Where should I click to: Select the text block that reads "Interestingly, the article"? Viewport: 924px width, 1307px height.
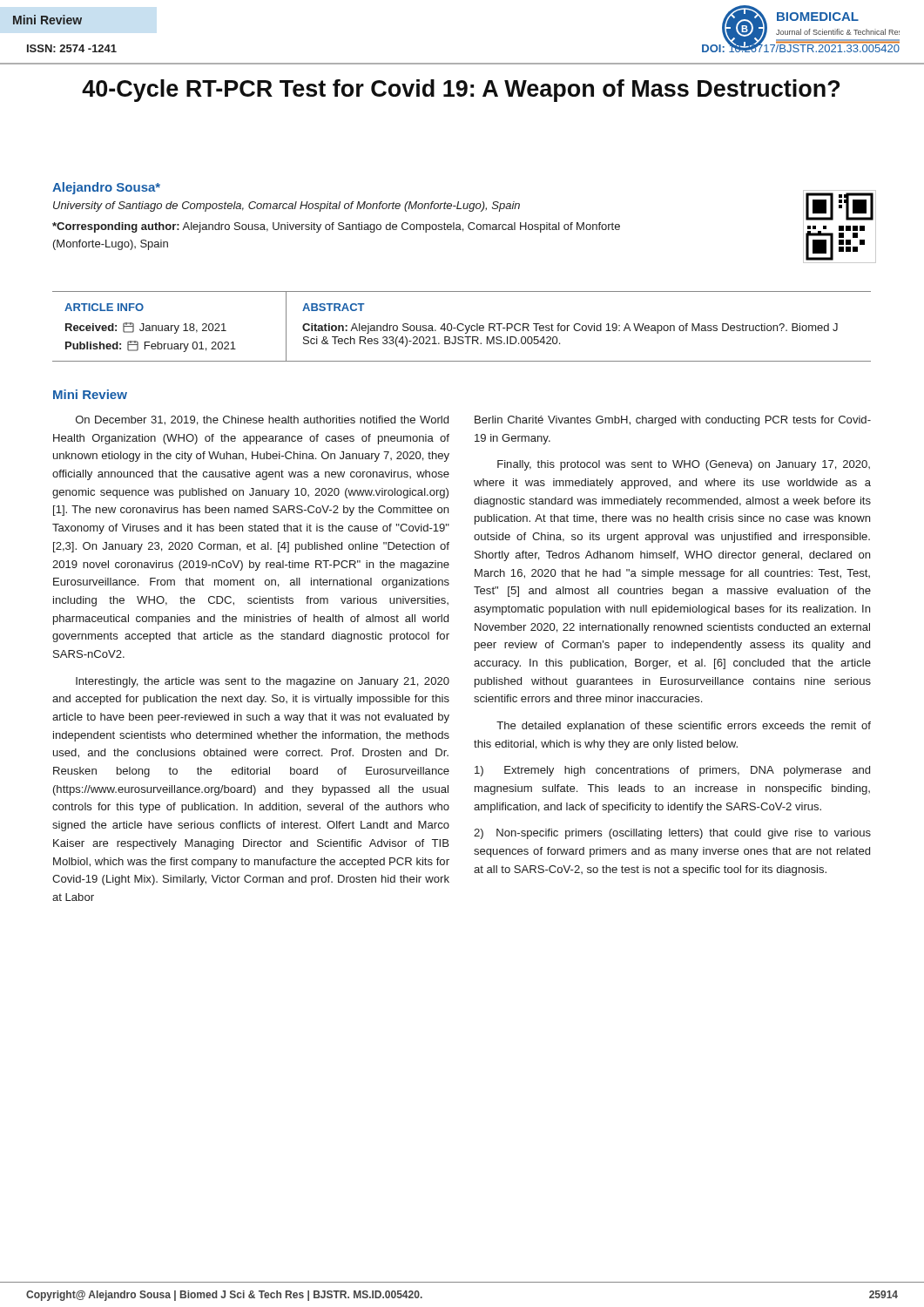(251, 789)
